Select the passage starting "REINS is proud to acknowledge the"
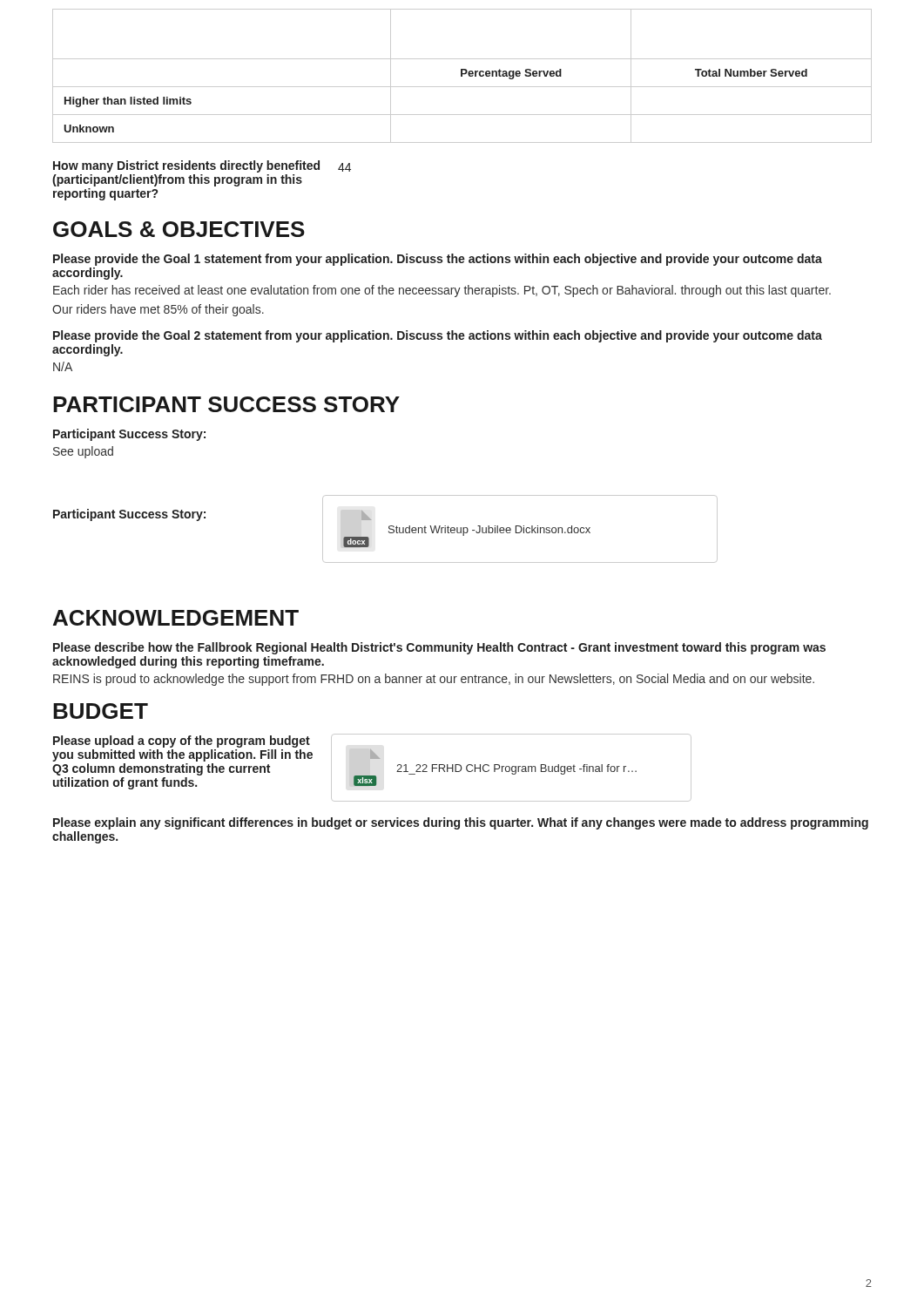The height and width of the screenshot is (1307, 924). 434,679
